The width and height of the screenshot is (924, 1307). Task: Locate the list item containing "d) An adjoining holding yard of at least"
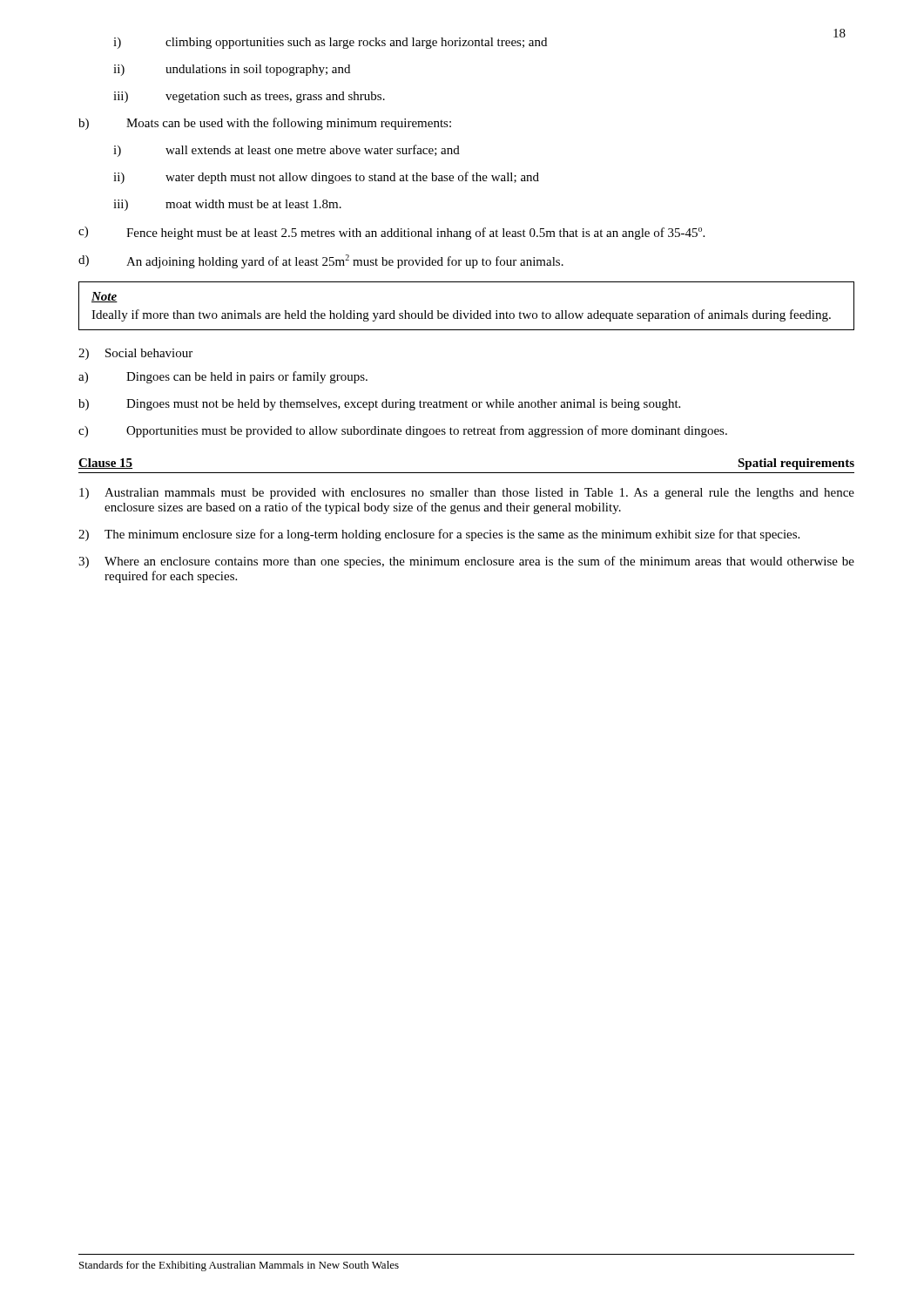click(466, 261)
